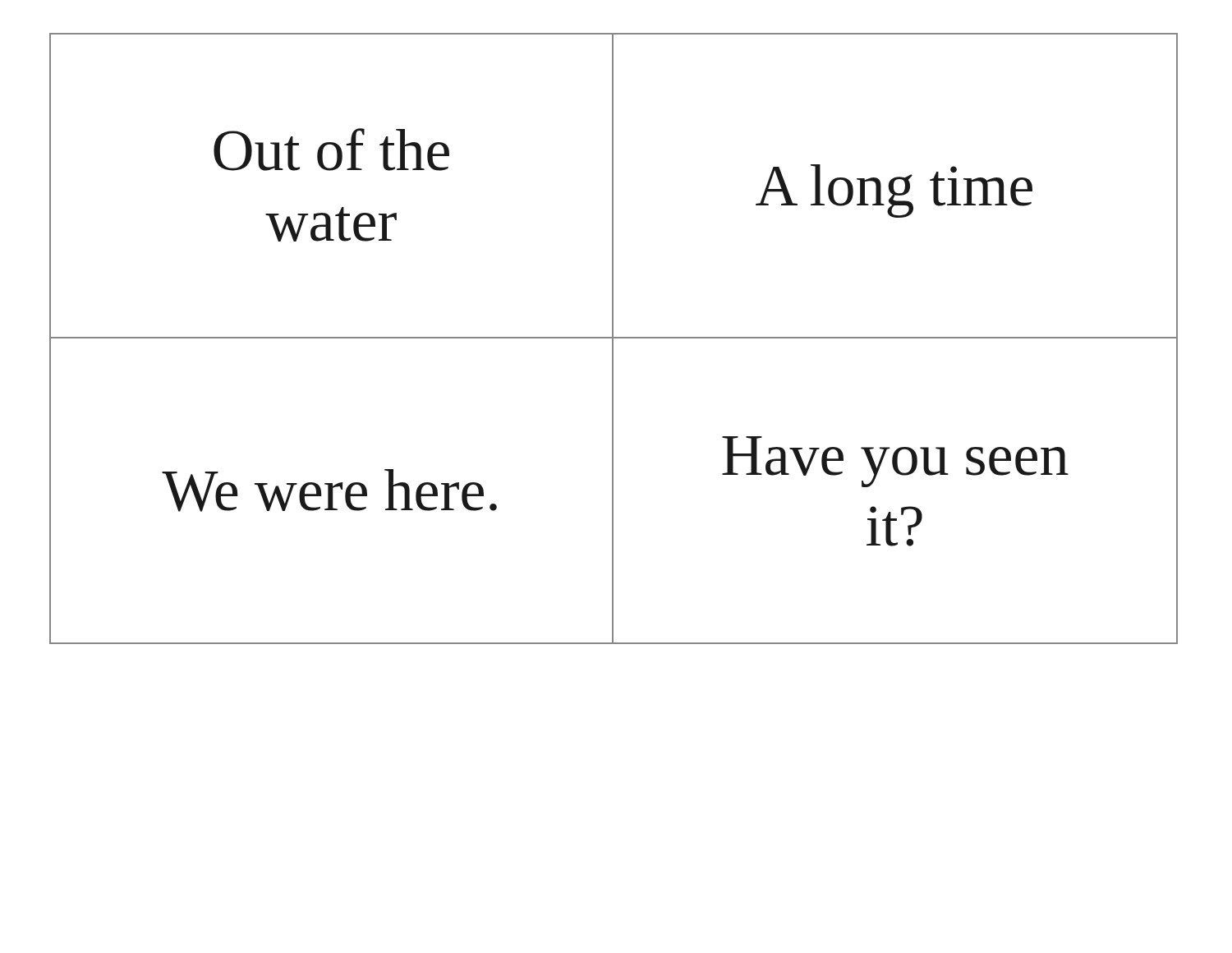Locate the text "We were here."
Viewport: 1232px width, 953px height.
(331, 490)
